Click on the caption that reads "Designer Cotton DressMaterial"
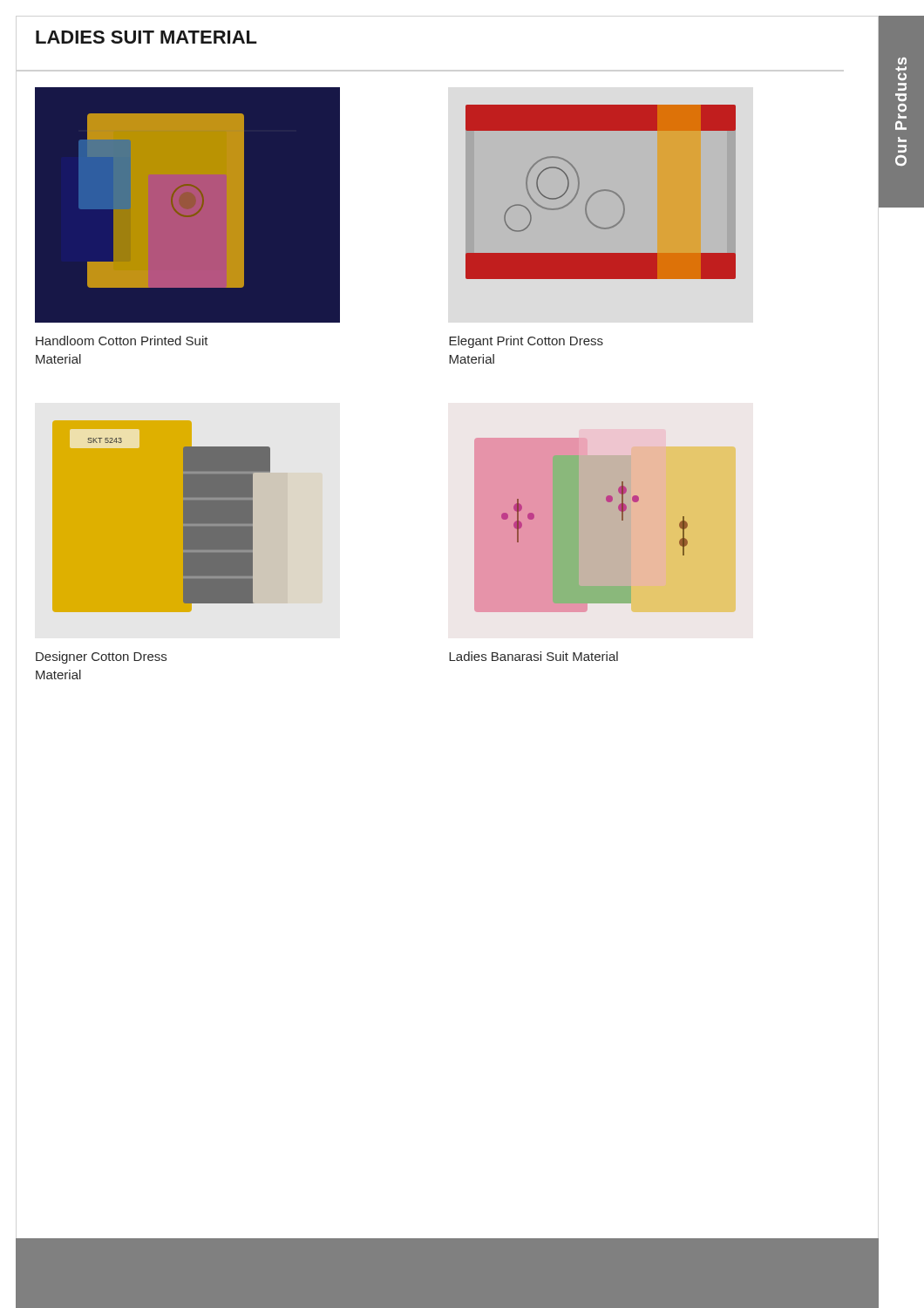 point(101,665)
